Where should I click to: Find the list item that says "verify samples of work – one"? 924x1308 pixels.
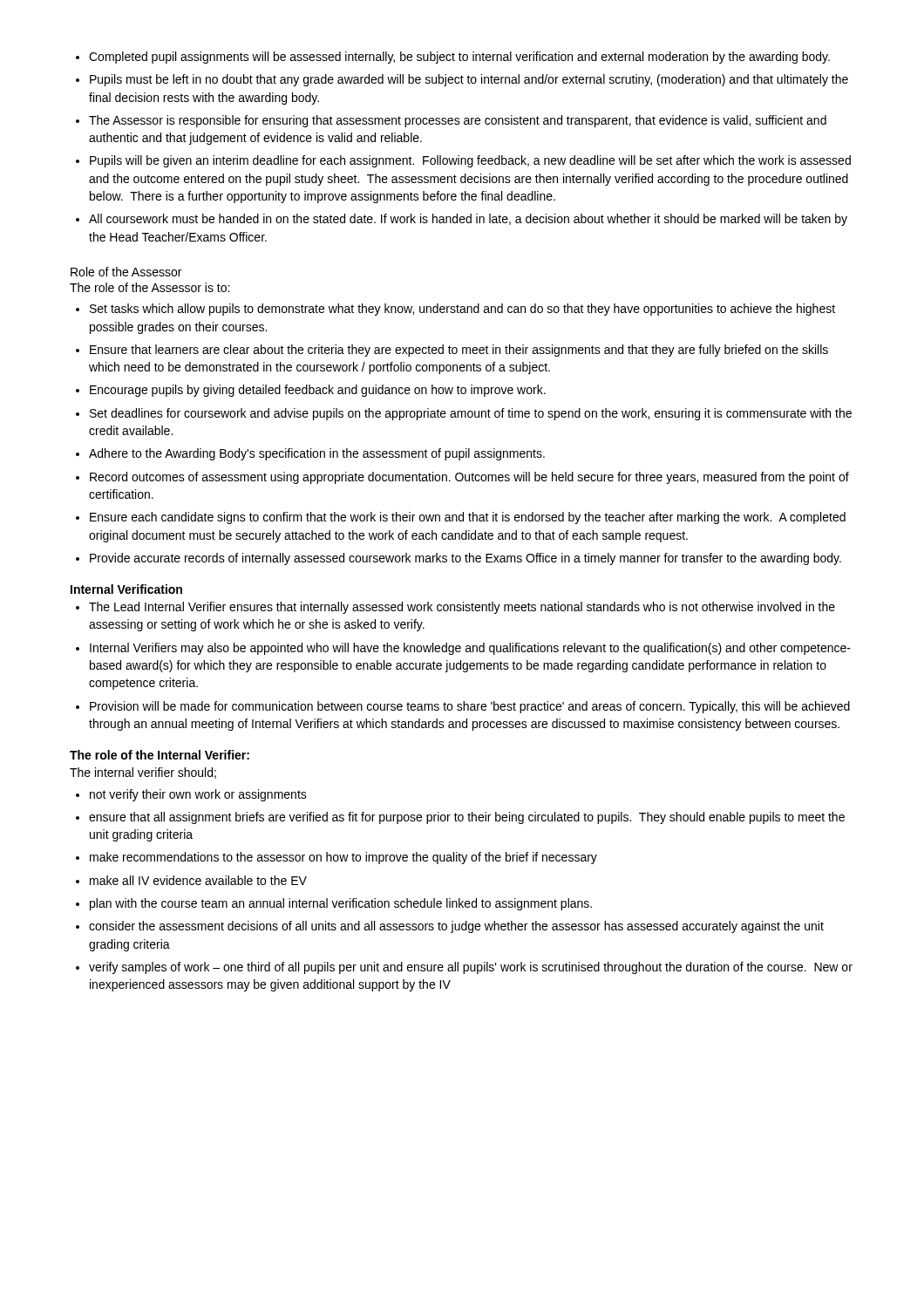click(472, 976)
